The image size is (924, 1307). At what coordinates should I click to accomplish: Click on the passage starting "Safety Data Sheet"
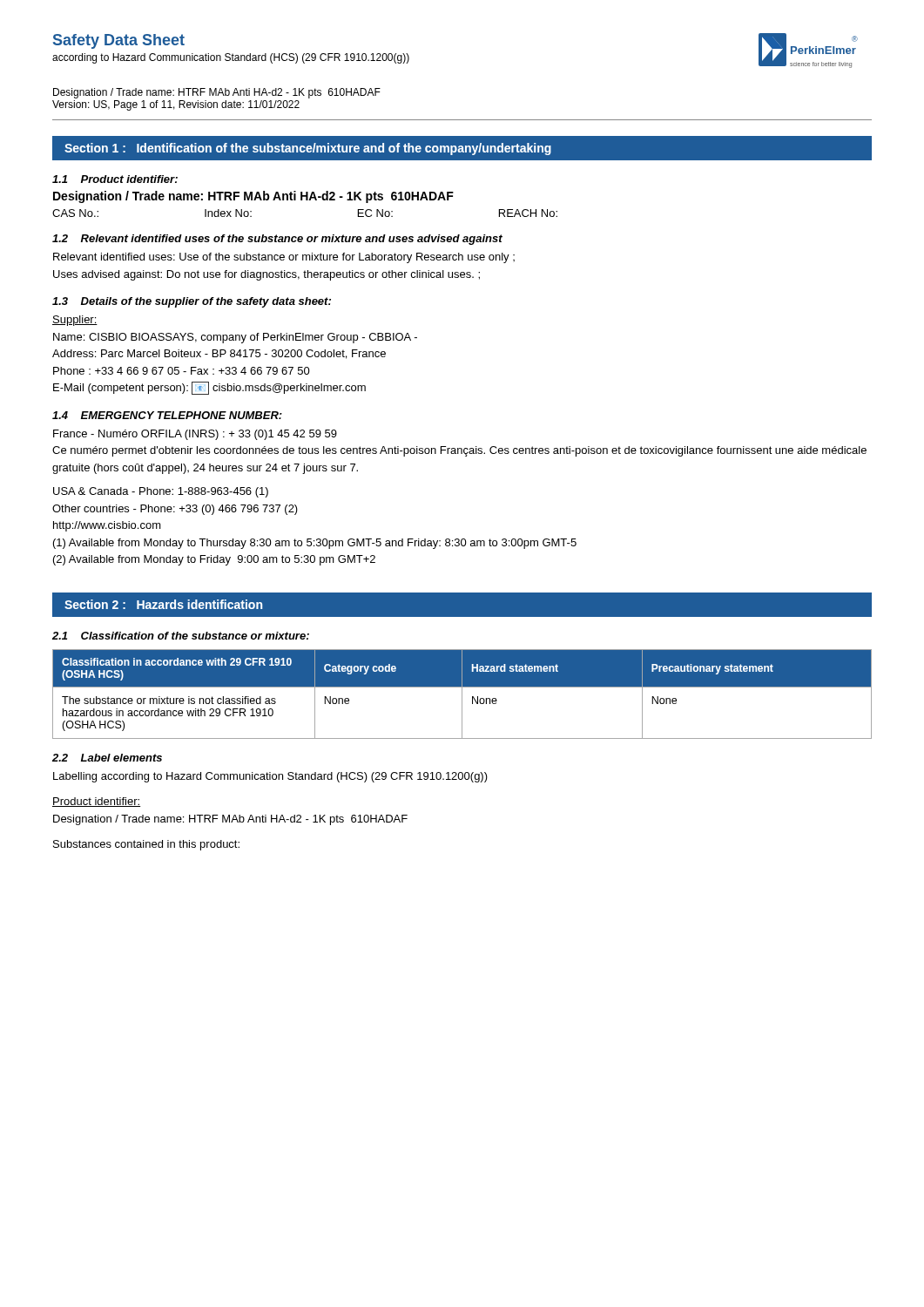[119, 40]
